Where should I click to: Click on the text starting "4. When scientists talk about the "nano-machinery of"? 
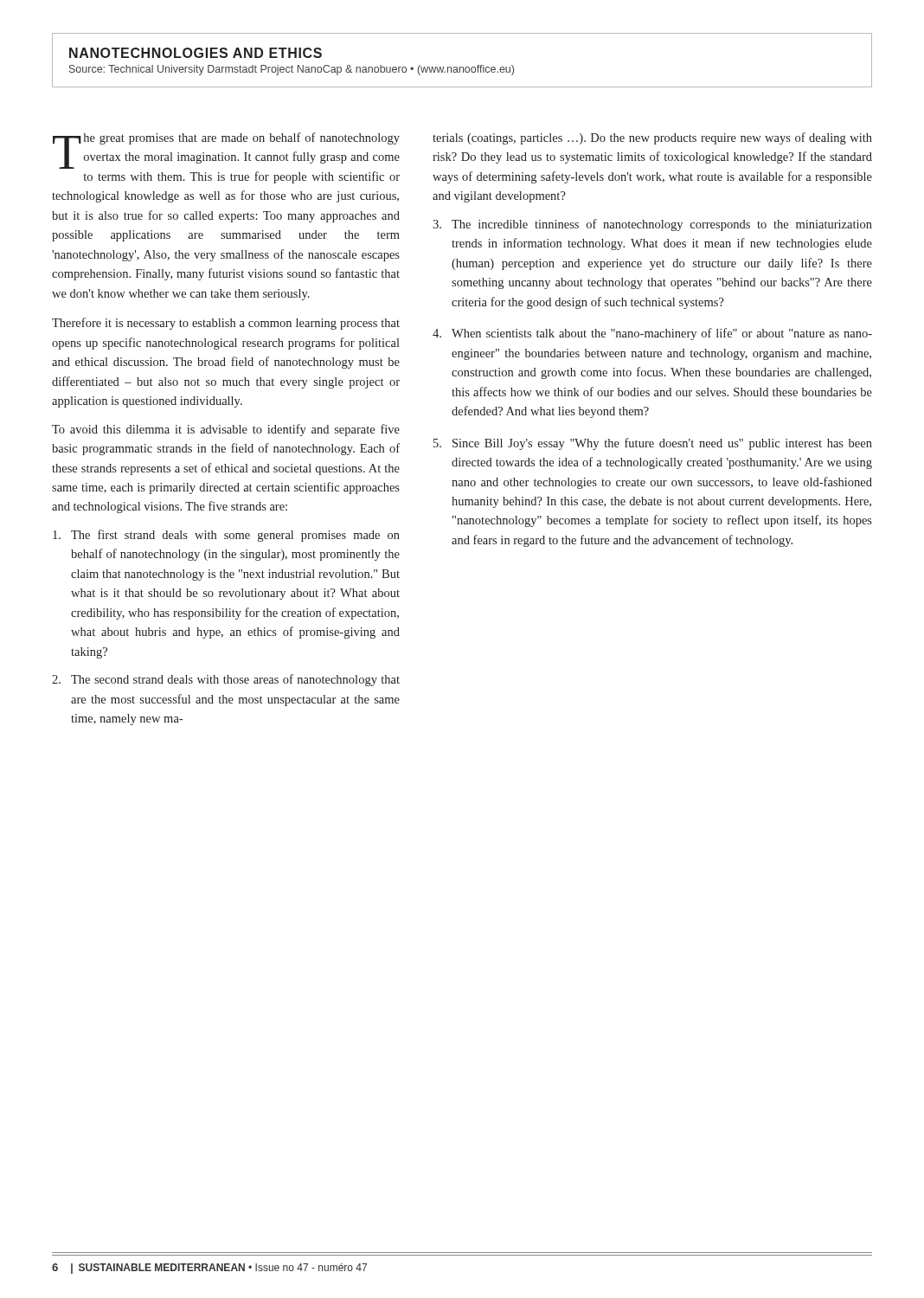pyautogui.click(x=652, y=372)
